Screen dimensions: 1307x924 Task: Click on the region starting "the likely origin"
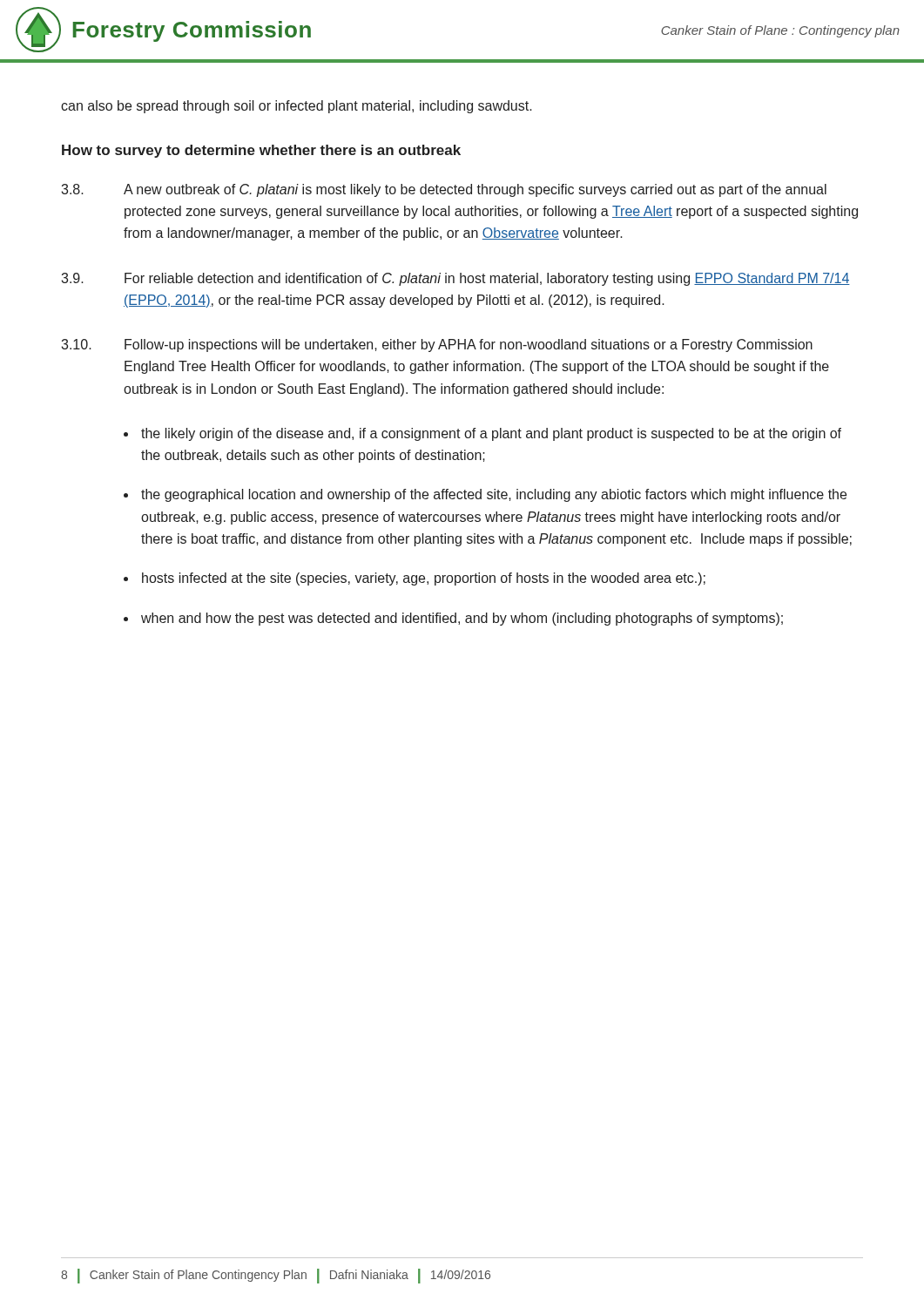[x=491, y=444]
